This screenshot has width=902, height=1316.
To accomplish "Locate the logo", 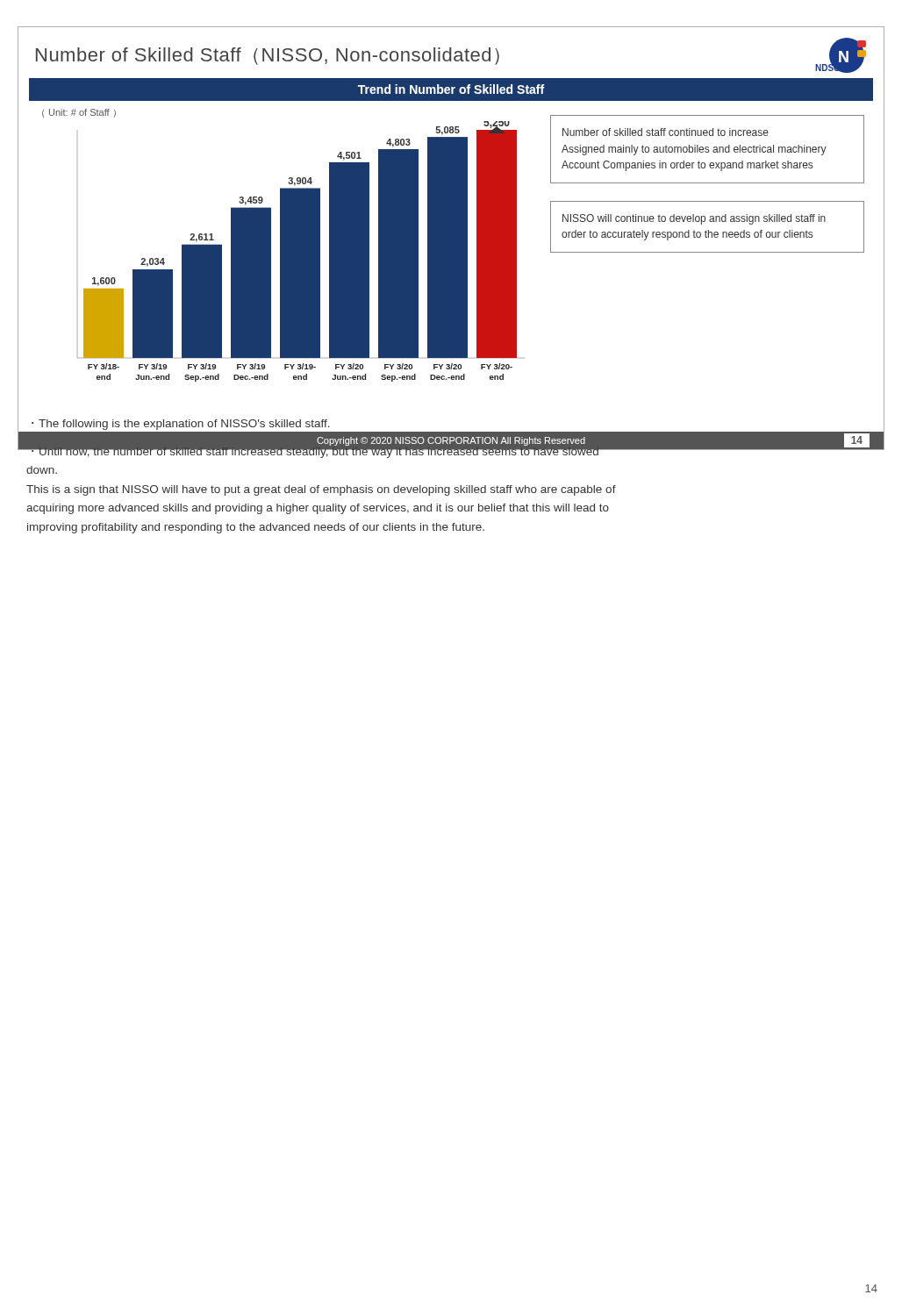I will pos(841,55).
